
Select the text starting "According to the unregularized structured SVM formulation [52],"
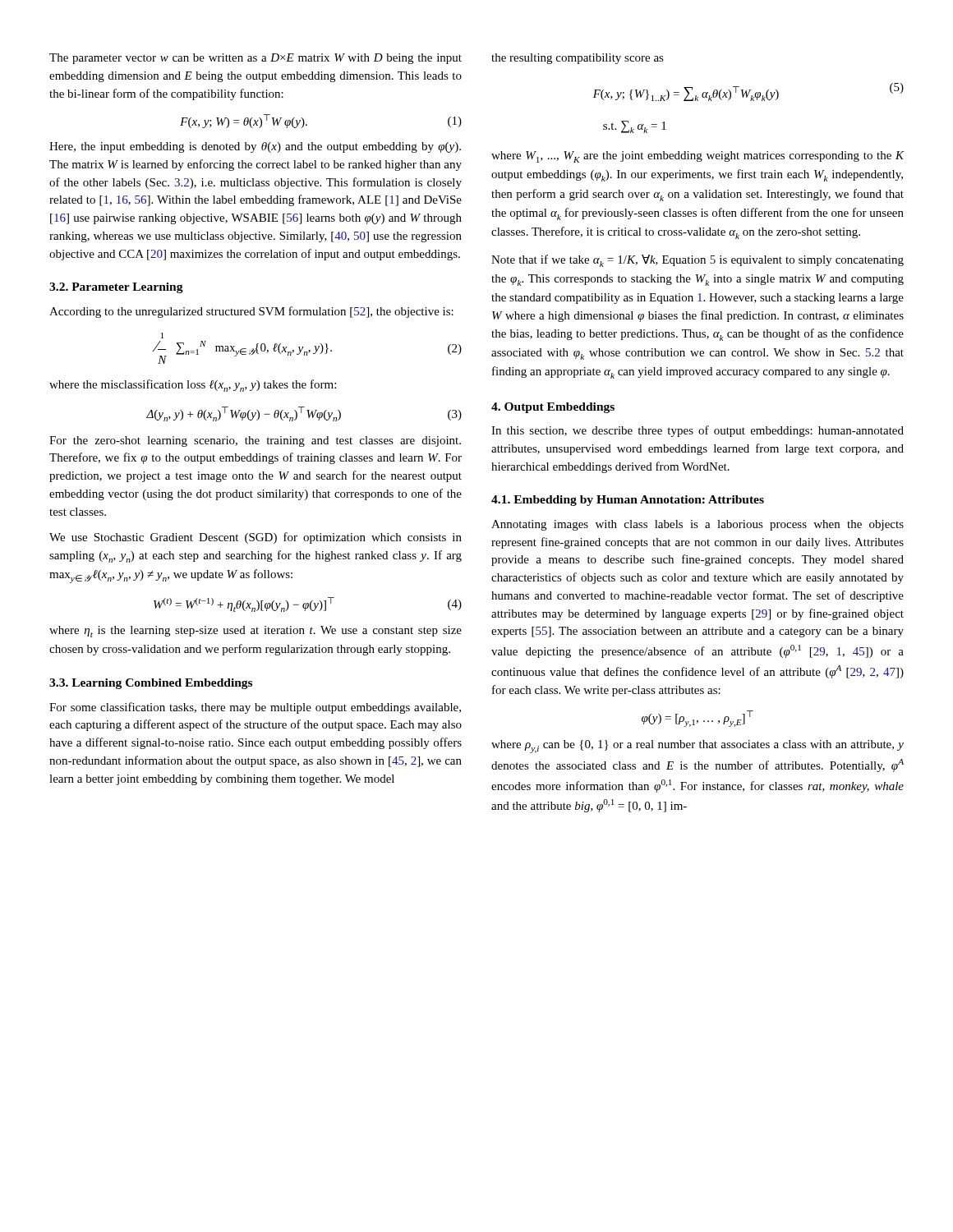(255, 312)
